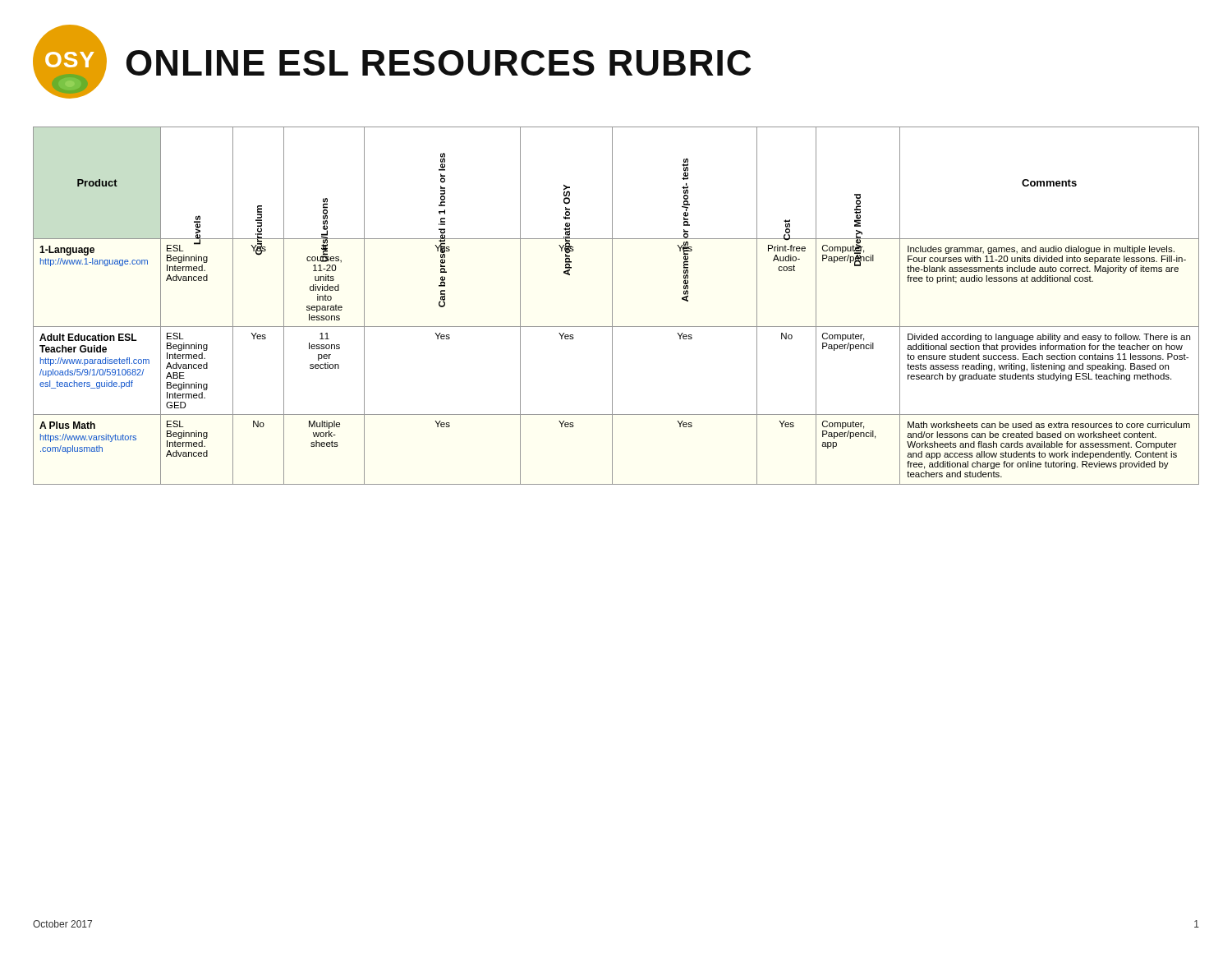Find the table
This screenshot has height=953, width=1232.
coord(616,306)
